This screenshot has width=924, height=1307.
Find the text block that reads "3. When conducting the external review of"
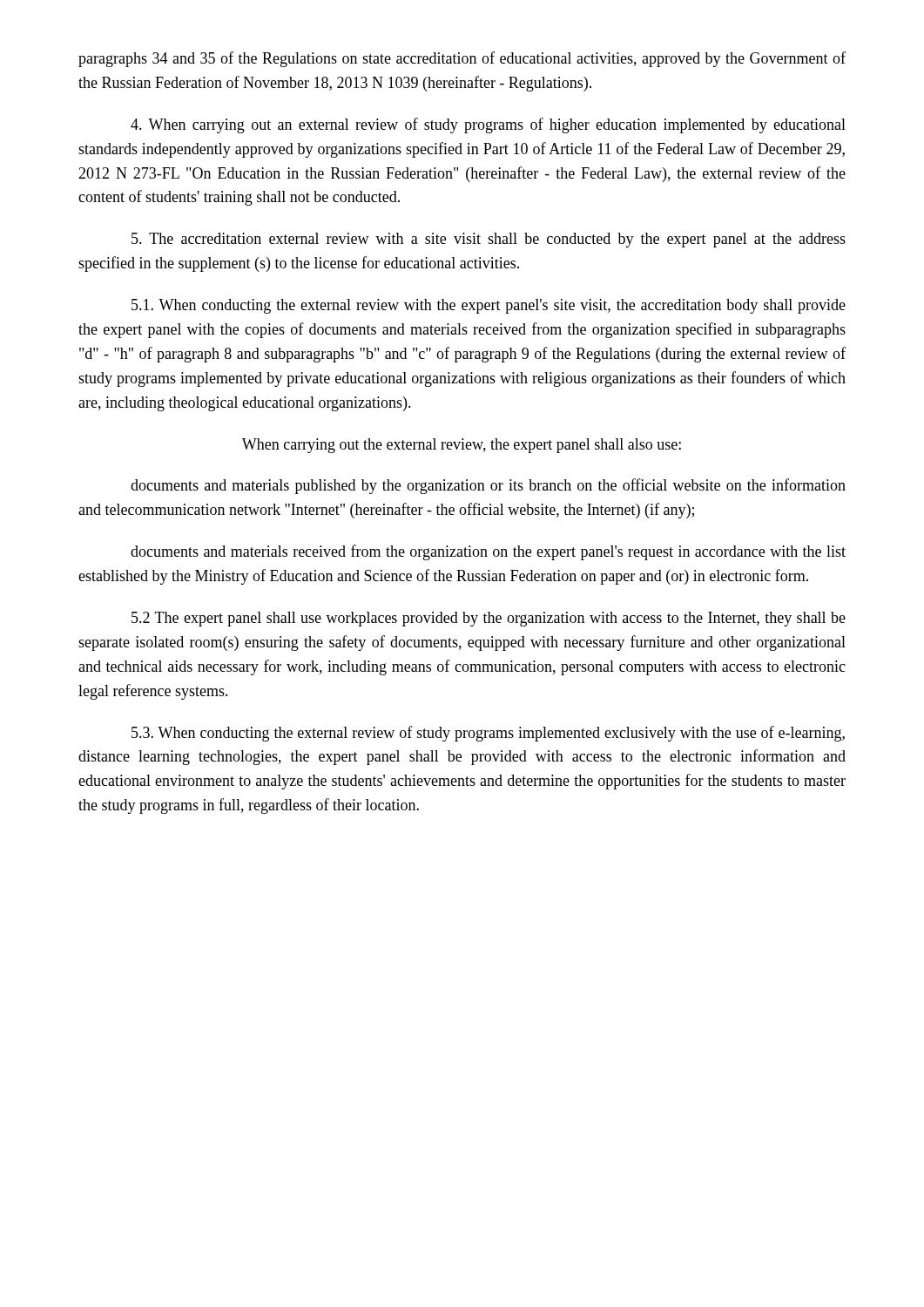coord(462,769)
